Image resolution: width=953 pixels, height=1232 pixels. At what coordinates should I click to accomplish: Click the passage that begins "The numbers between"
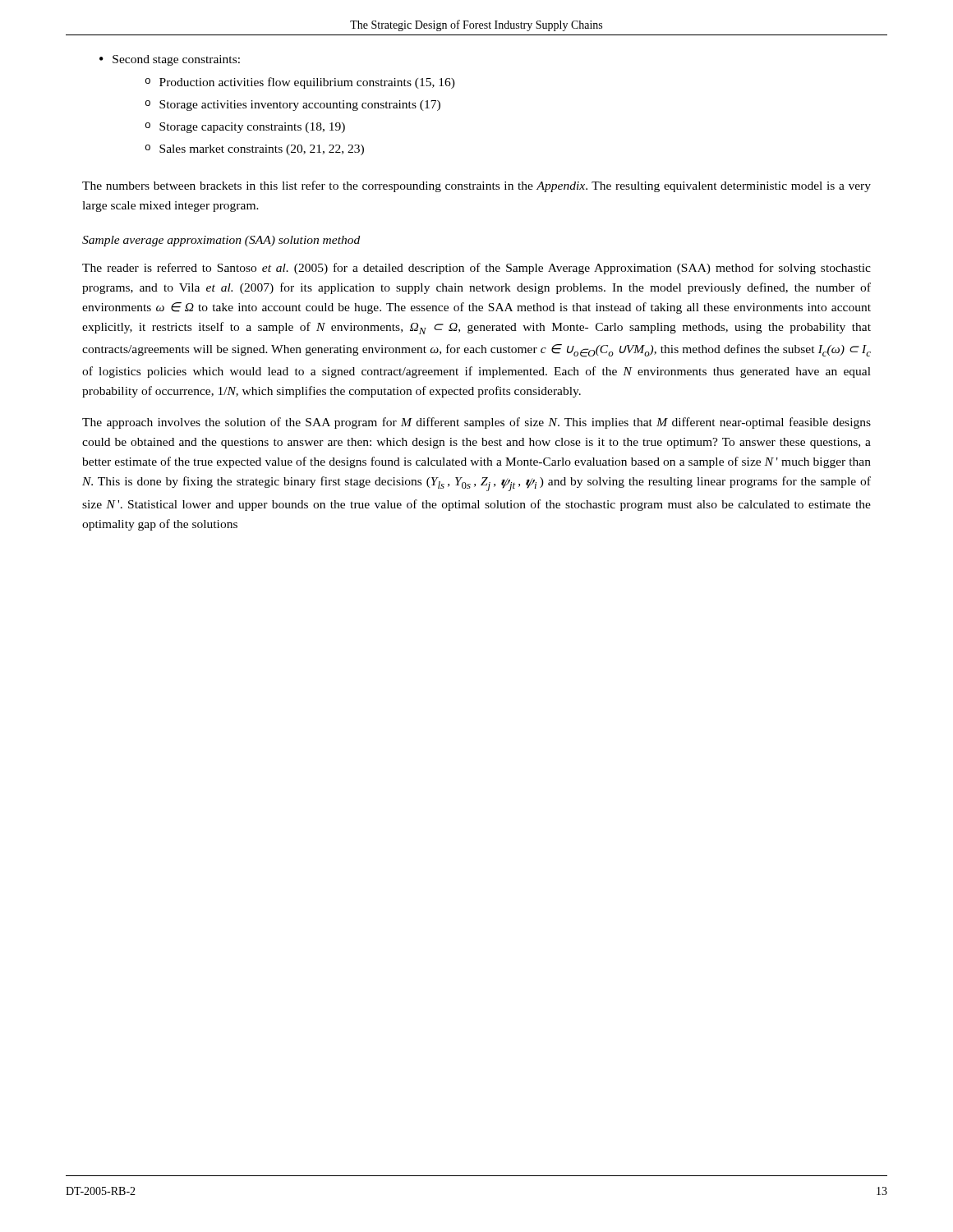pyautogui.click(x=476, y=195)
